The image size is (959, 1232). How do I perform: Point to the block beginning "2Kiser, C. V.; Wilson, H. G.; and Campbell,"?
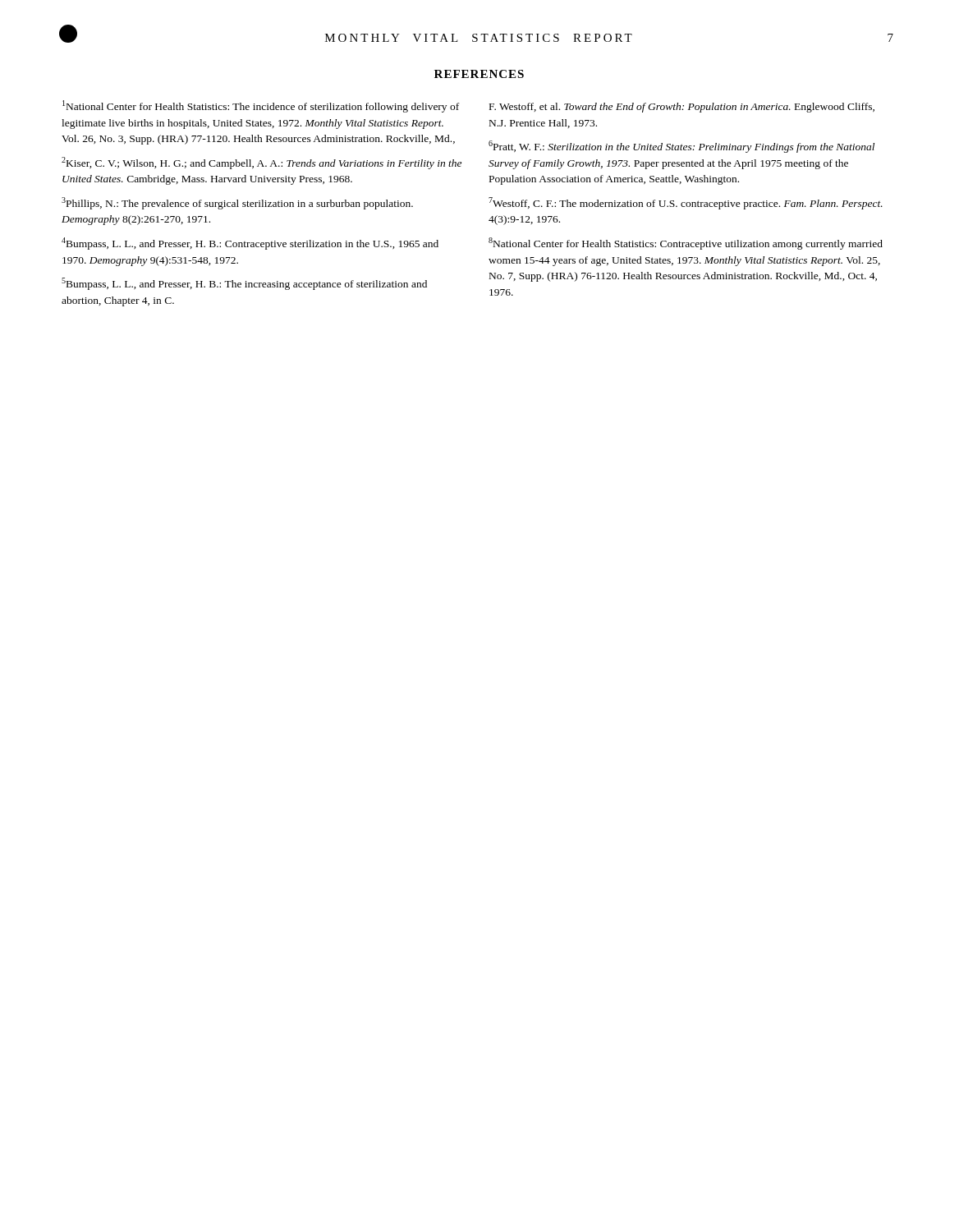[262, 170]
